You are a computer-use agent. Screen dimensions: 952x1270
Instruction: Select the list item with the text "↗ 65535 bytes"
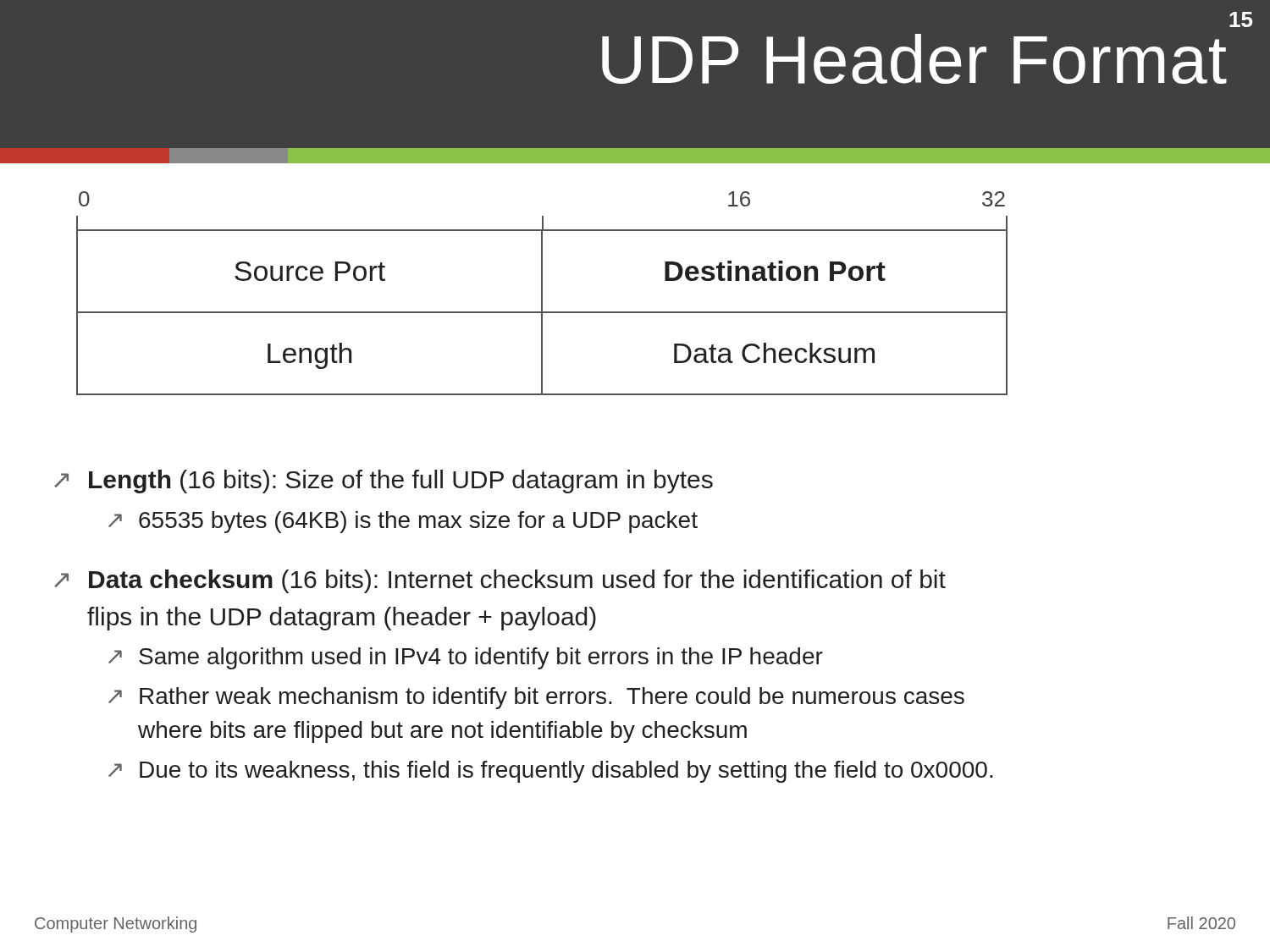pos(401,520)
